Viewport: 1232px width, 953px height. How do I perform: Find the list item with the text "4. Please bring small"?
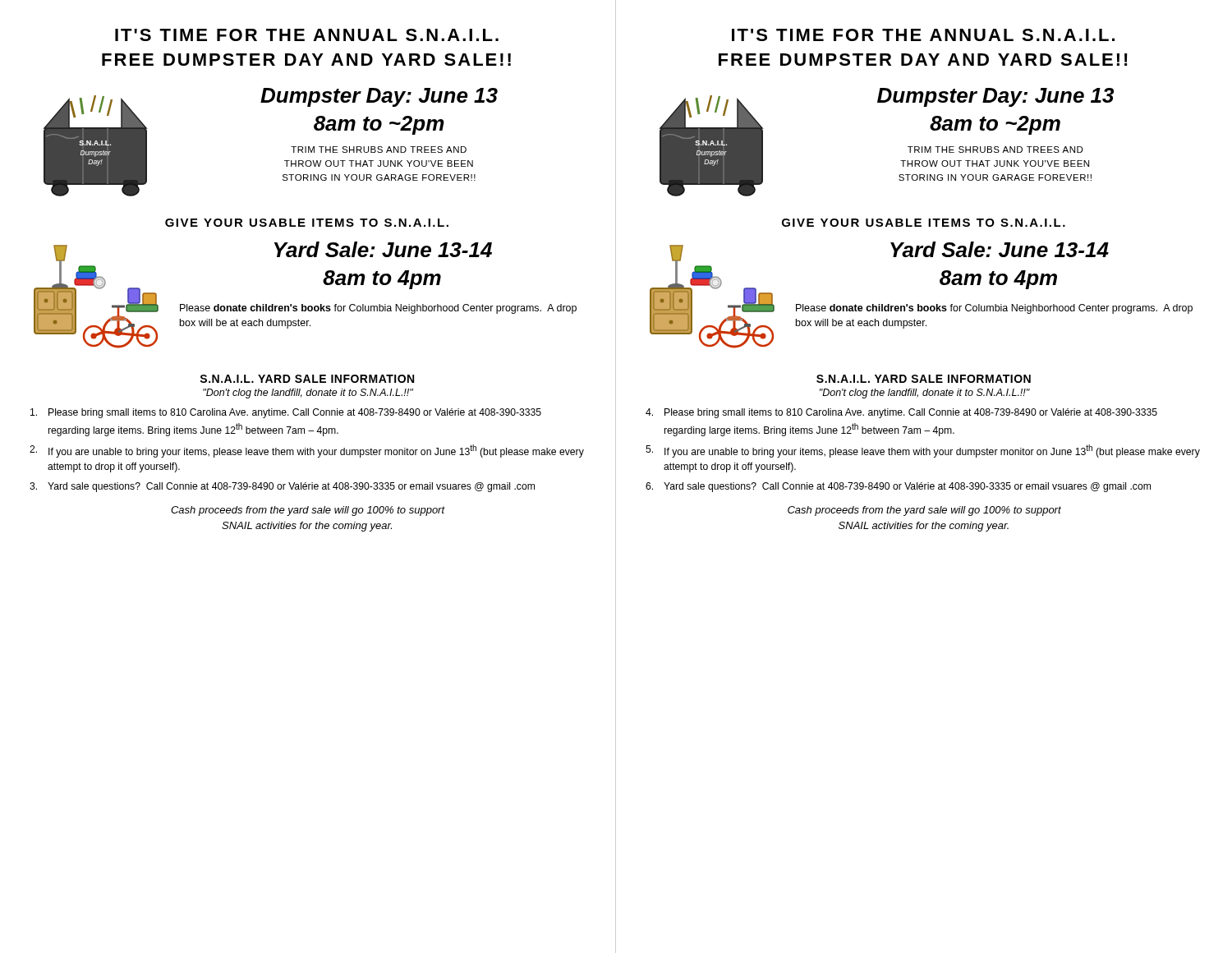[x=924, y=422]
